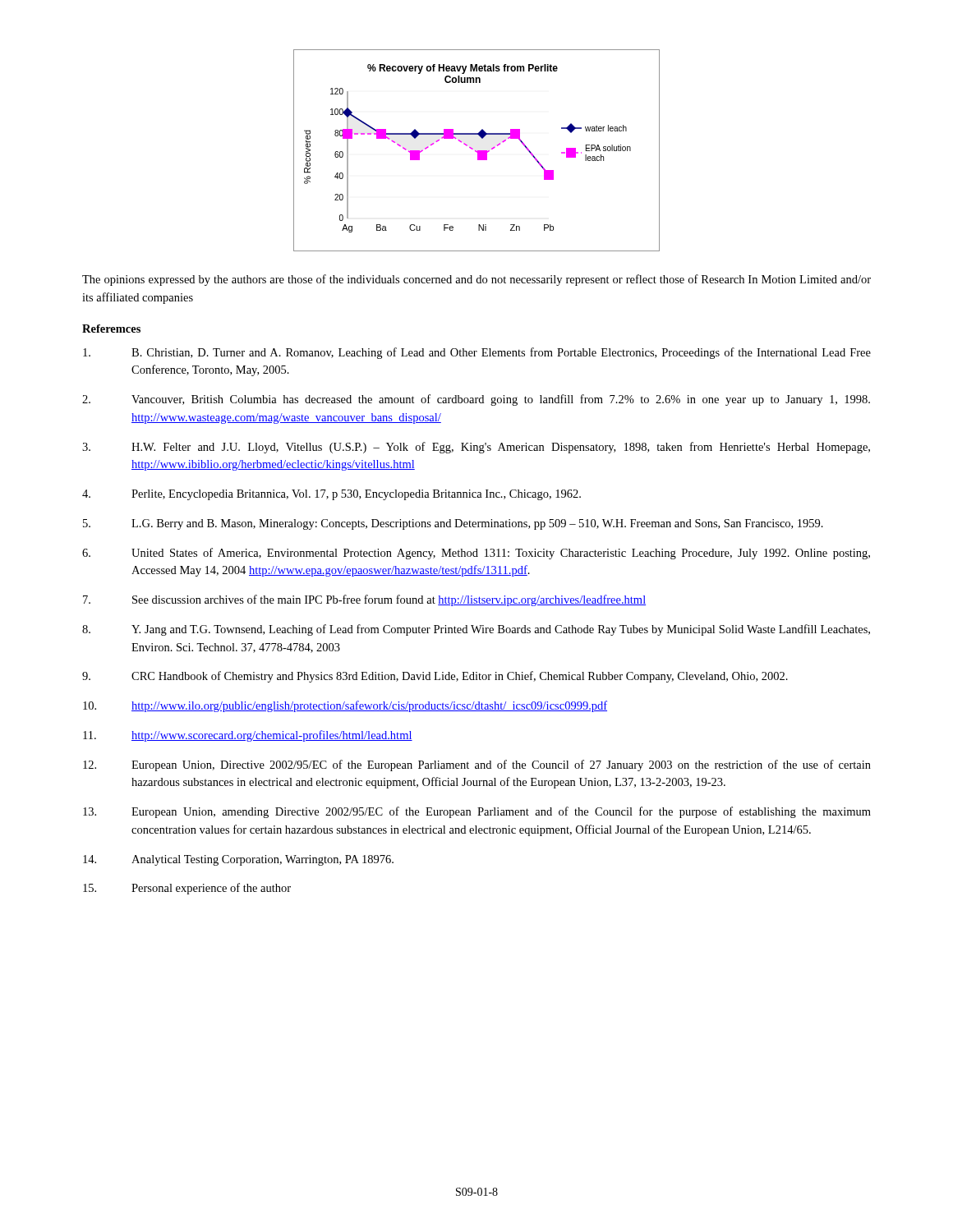Find the list item containing "3. H.W. Felter"

coord(476,456)
